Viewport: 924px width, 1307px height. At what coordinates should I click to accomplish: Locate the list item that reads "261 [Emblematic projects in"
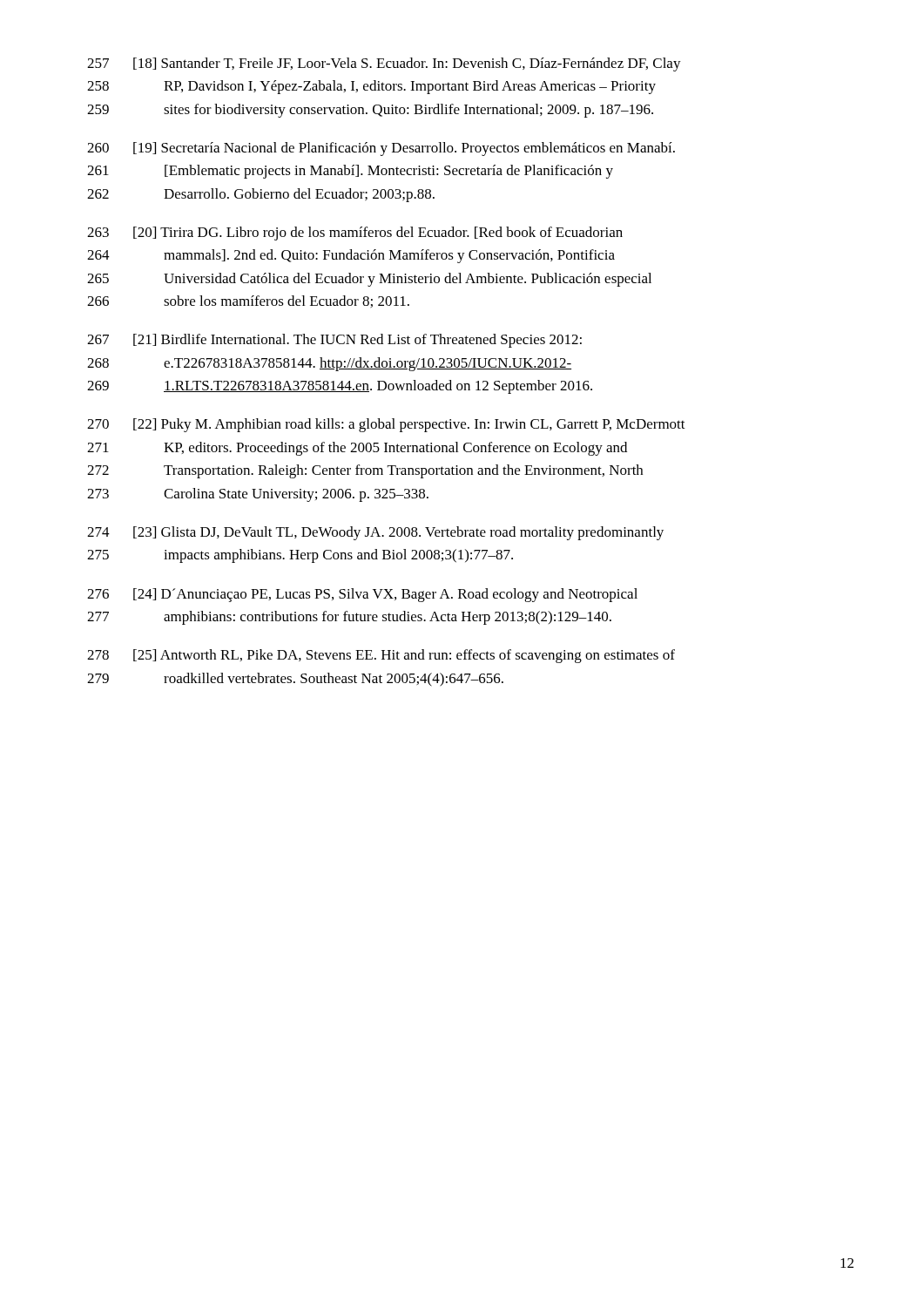tap(470, 171)
